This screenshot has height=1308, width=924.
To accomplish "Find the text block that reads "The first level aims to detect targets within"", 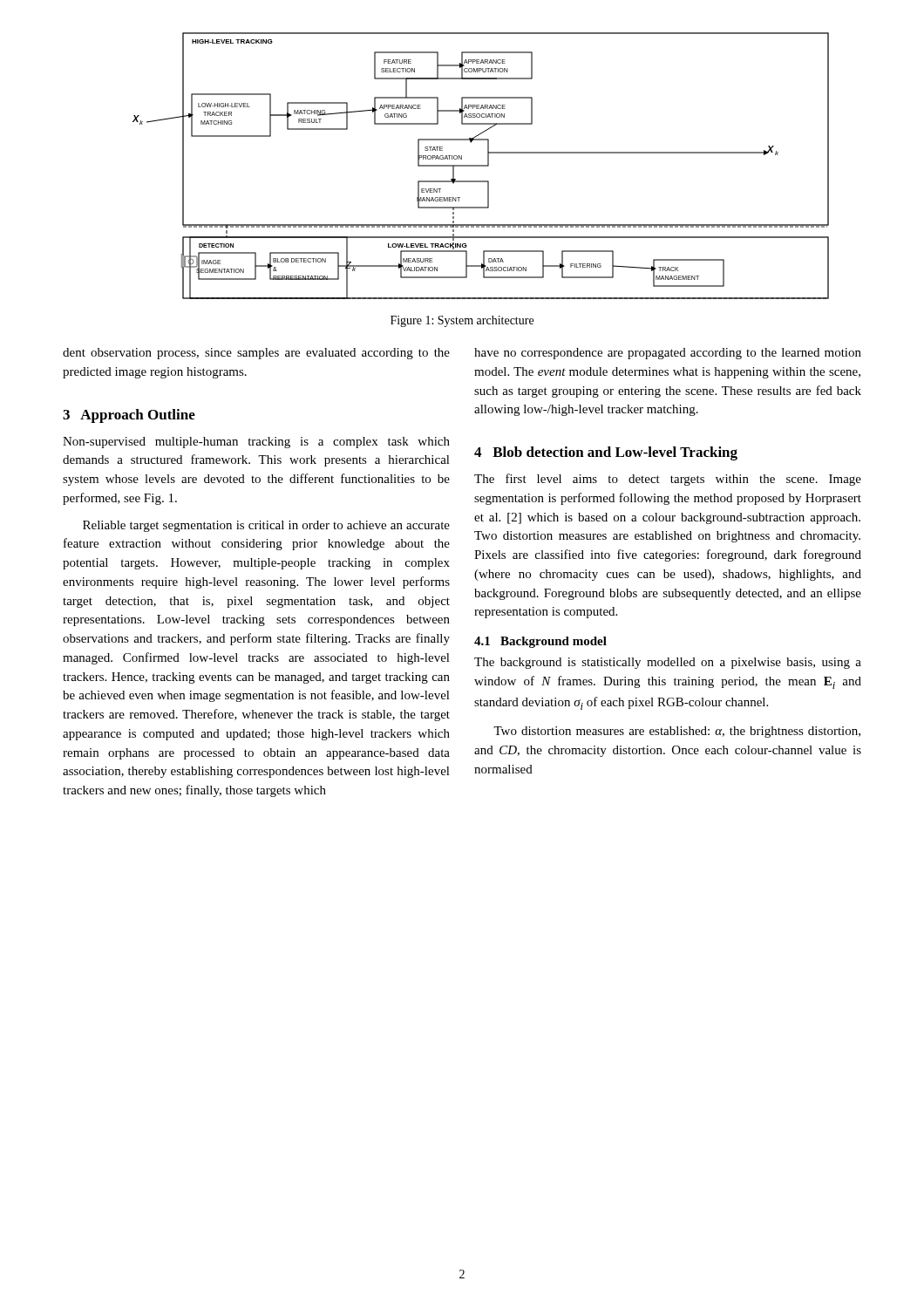I will pyautogui.click(x=668, y=546).
